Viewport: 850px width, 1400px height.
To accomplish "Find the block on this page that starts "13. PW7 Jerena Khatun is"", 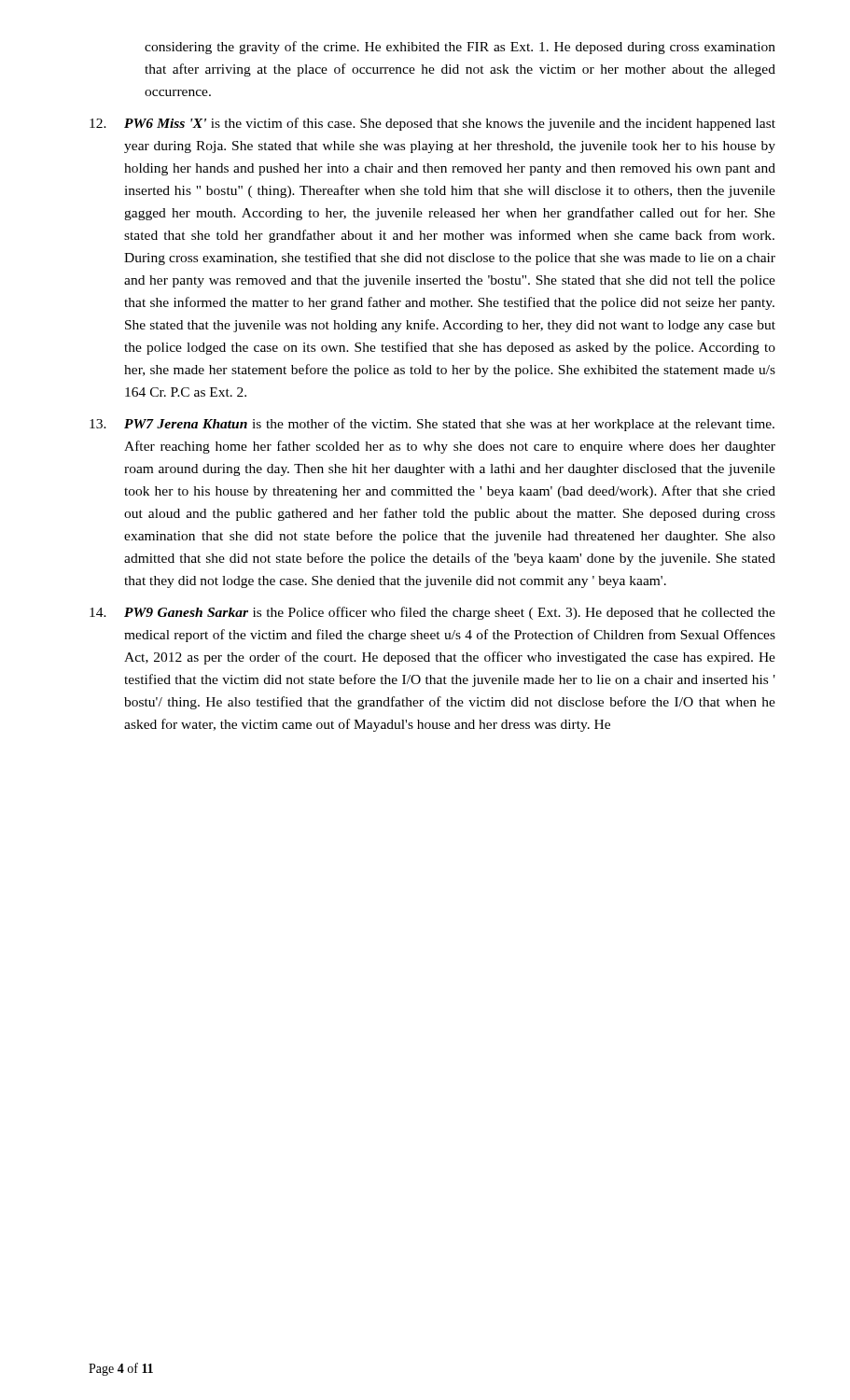I will [432, 502].
